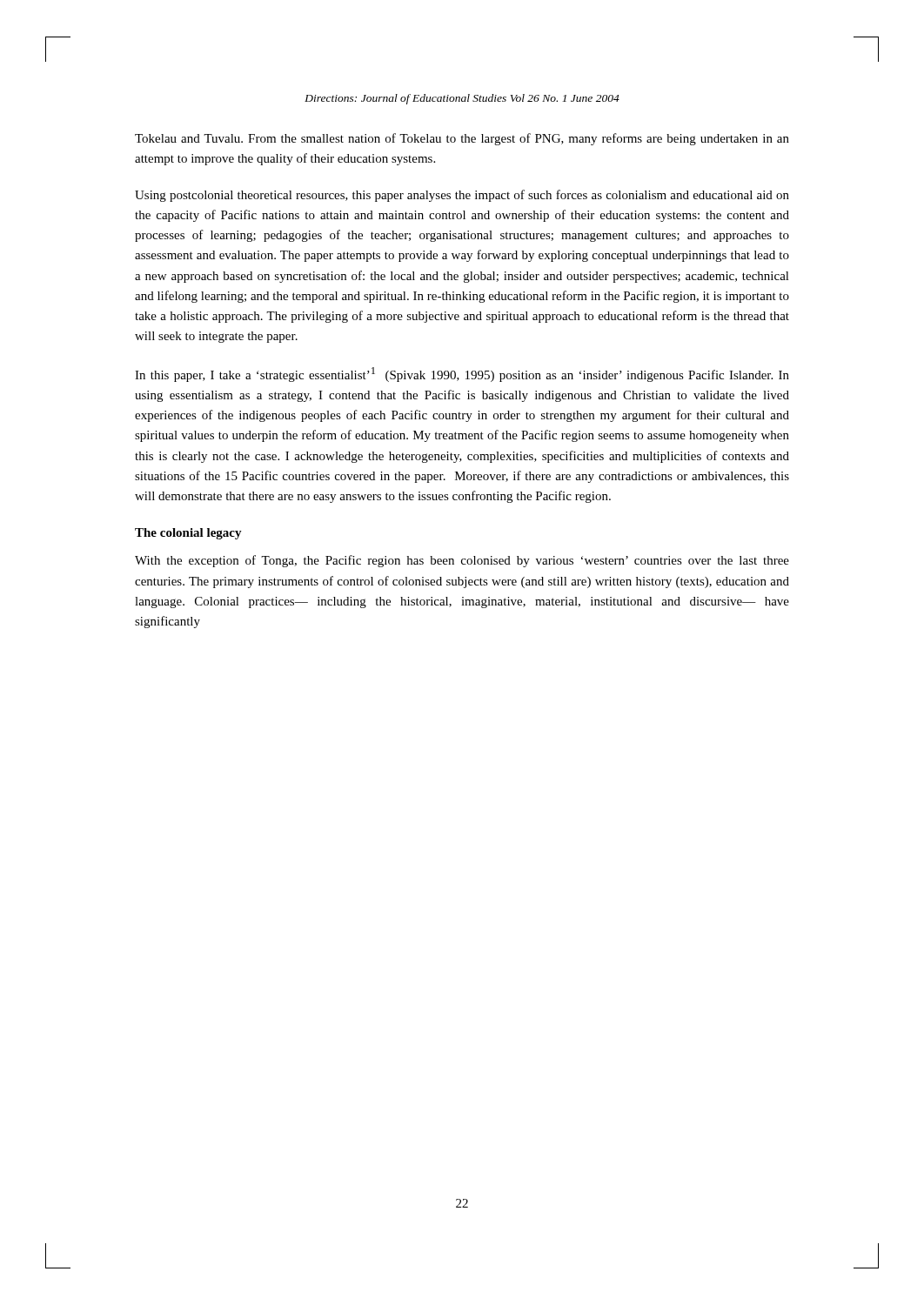Select the text block containing "In this paper, I take"
This screenshot has height=1305, width=924.
pyautogui.click(x=462, y=433)
